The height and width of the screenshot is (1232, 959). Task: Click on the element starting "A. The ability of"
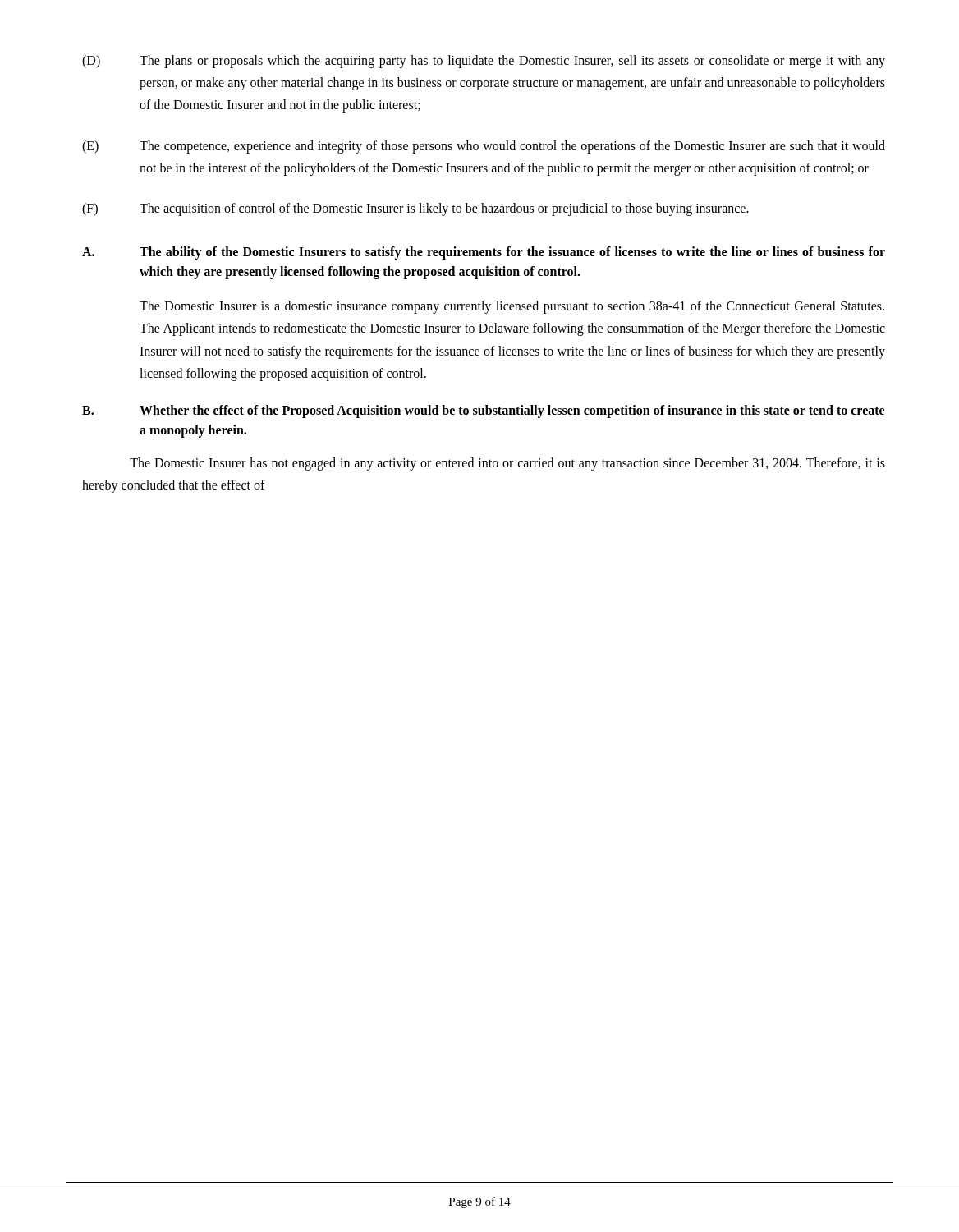[x=484, y=262]
